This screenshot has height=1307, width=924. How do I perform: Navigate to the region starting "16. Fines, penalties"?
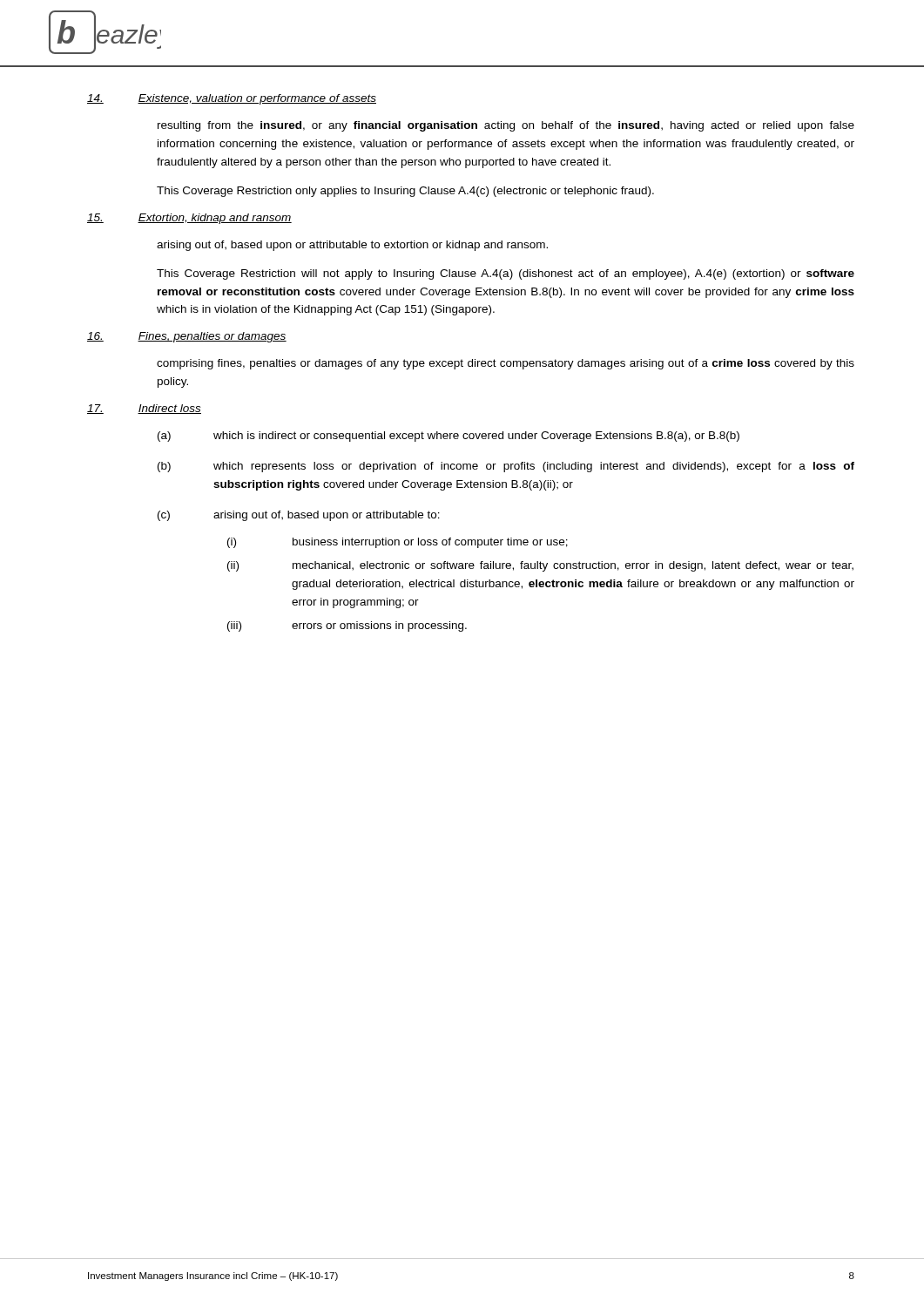pyautogui.click(x=187, y=336)
